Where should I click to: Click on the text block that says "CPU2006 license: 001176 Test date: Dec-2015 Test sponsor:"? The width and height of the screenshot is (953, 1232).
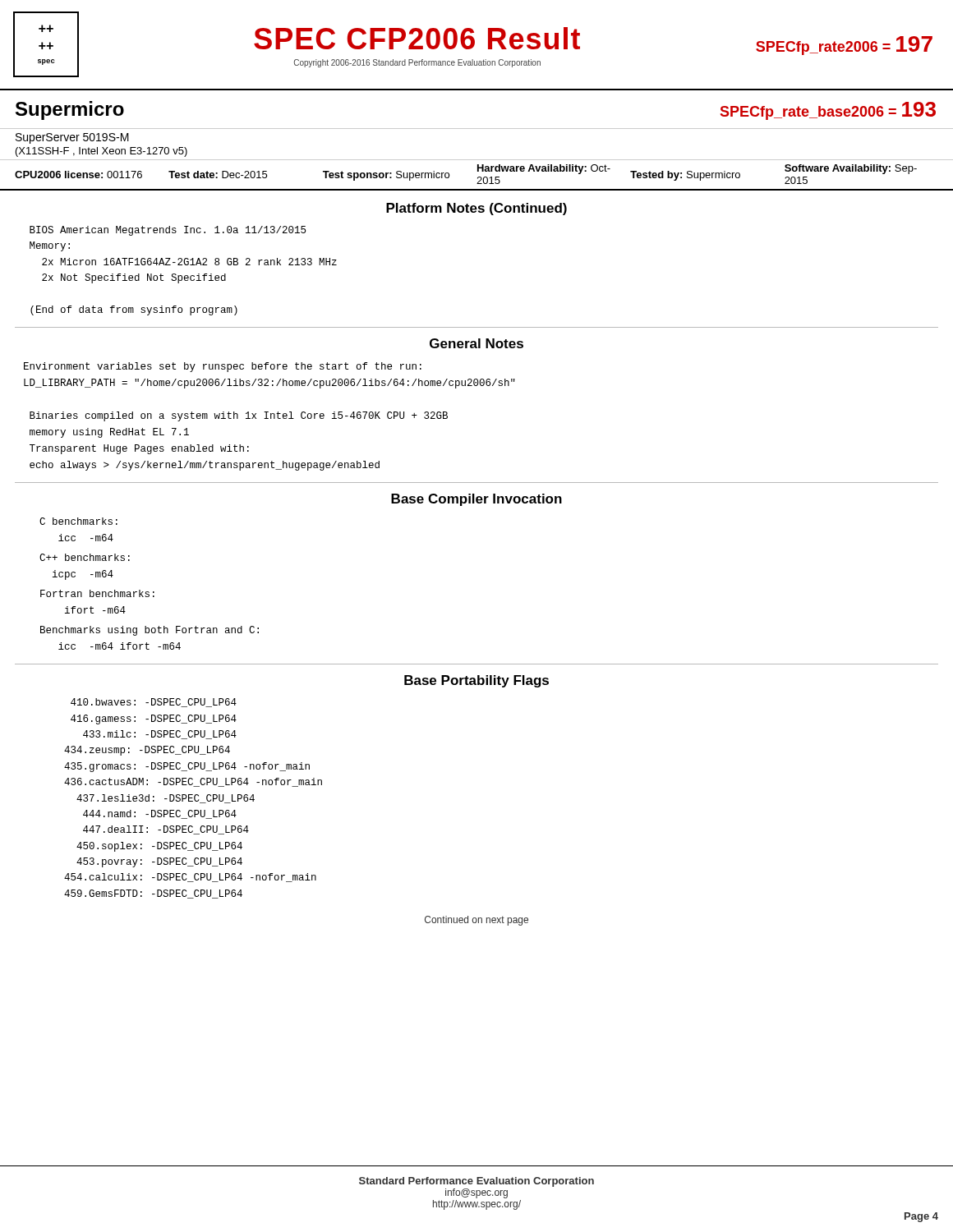point(476,174)
